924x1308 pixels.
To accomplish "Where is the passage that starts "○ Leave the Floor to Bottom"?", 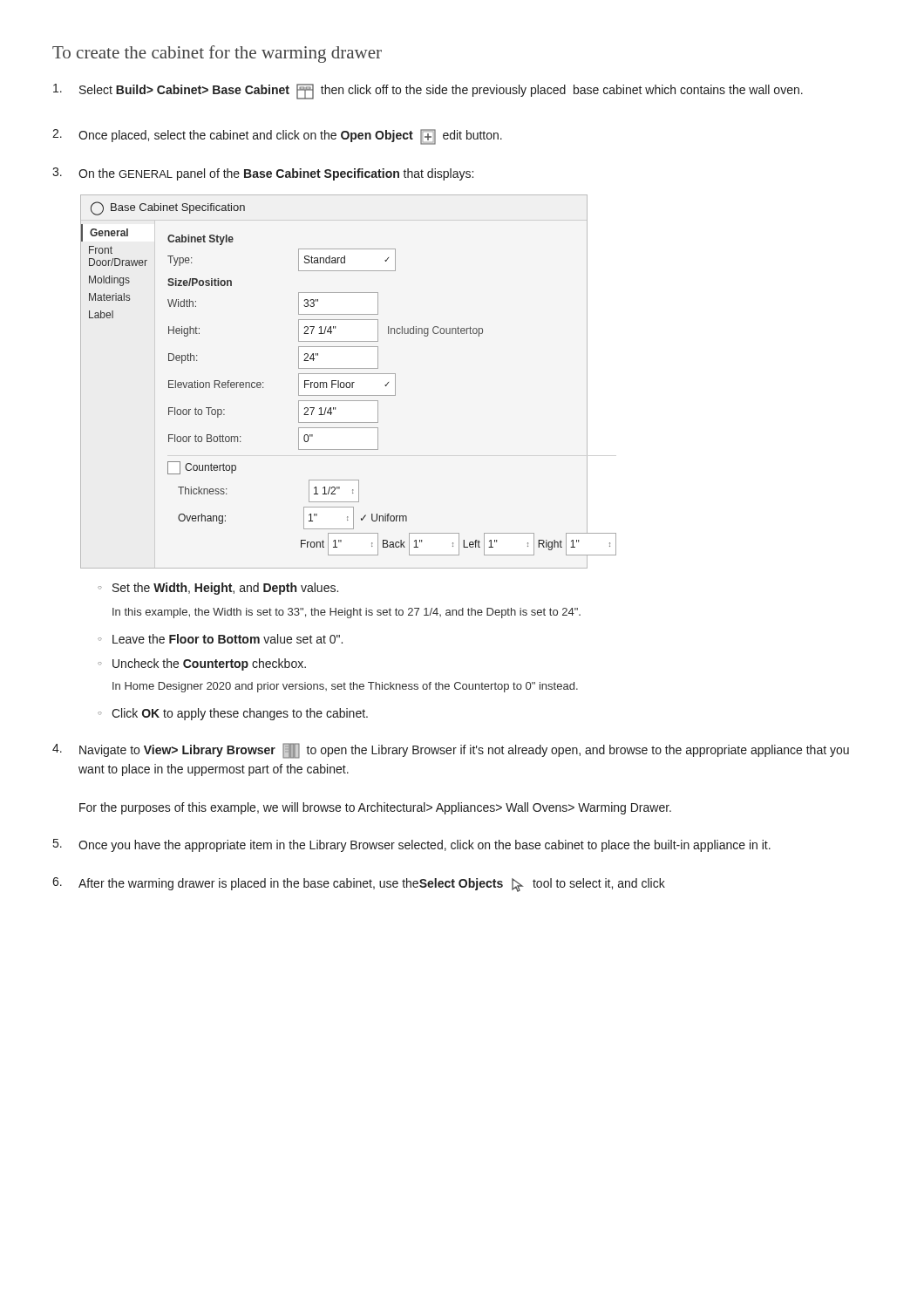I will coord(221,640).
